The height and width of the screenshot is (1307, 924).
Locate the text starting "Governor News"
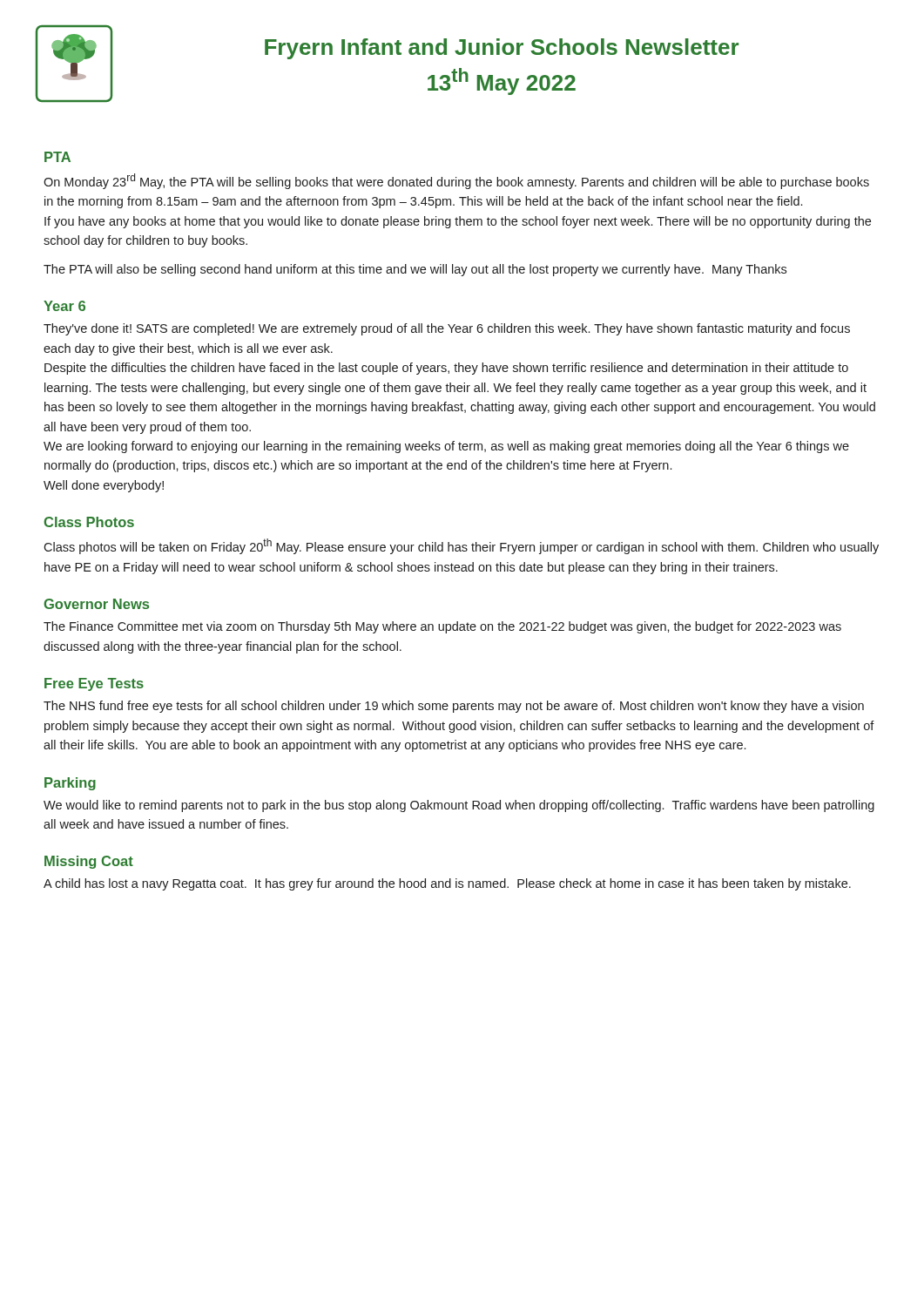[x=97, y=604]
